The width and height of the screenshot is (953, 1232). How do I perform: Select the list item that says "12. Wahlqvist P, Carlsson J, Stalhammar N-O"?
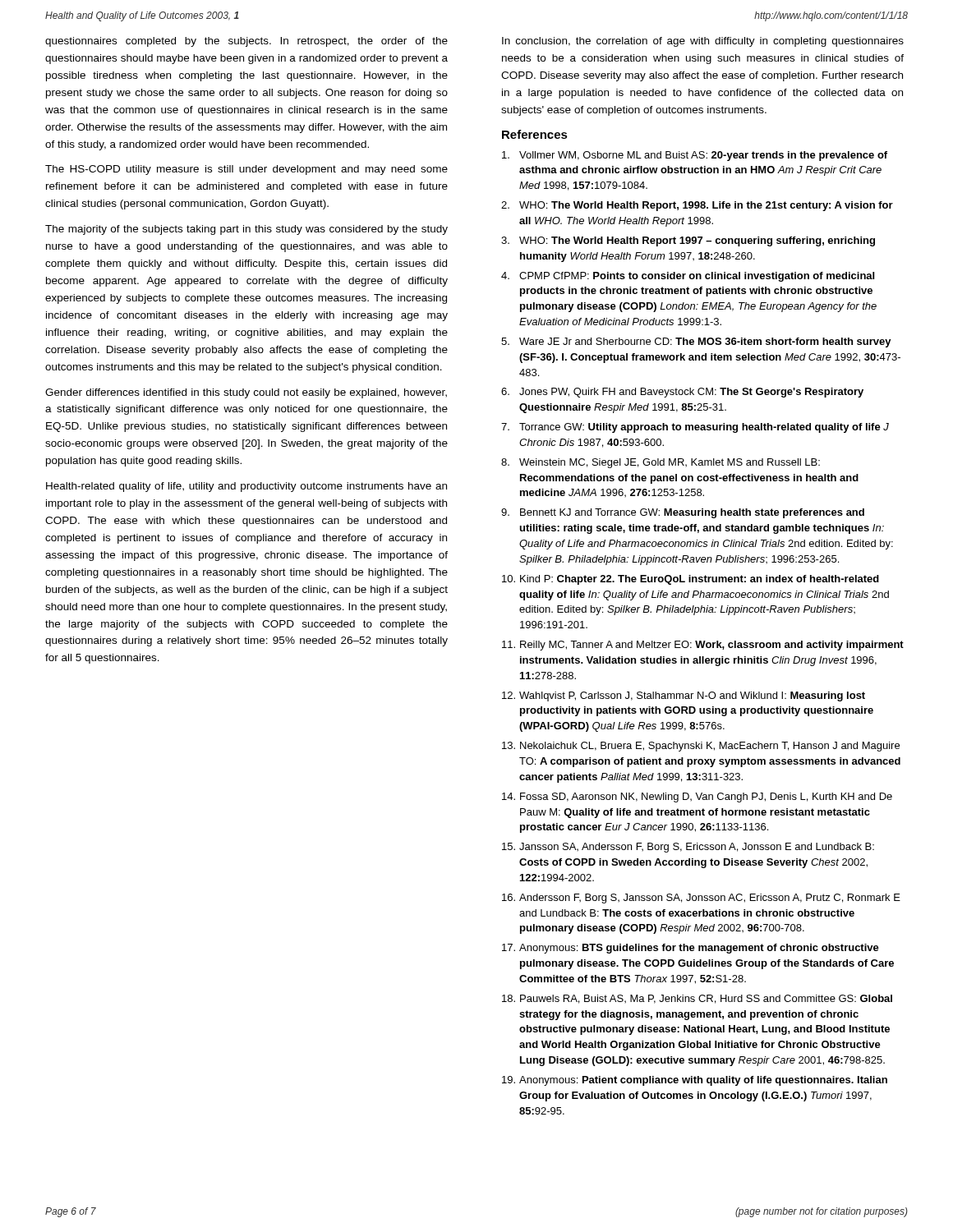click(x=702, y=711)
